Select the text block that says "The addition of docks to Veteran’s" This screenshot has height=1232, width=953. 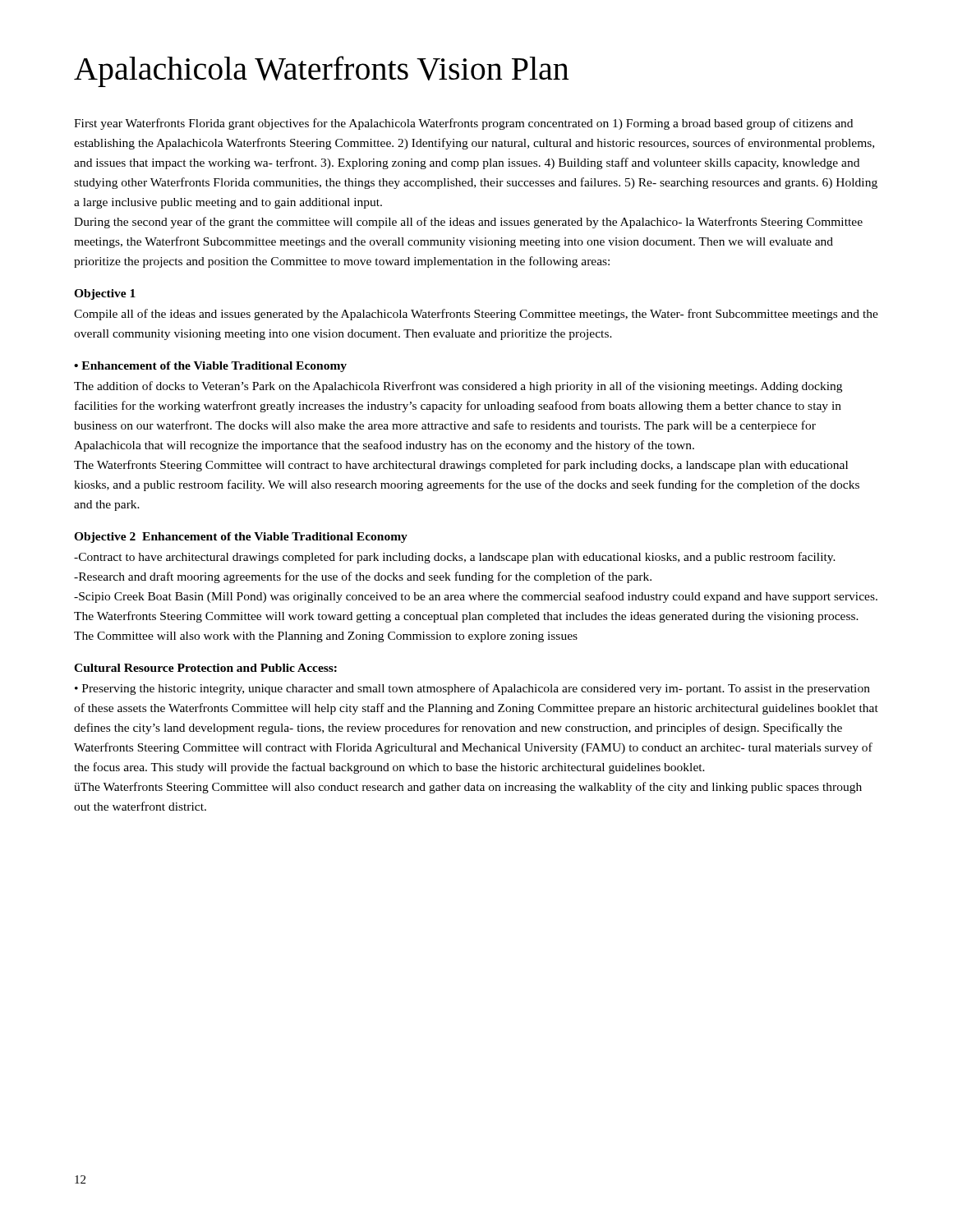point(467,445)
